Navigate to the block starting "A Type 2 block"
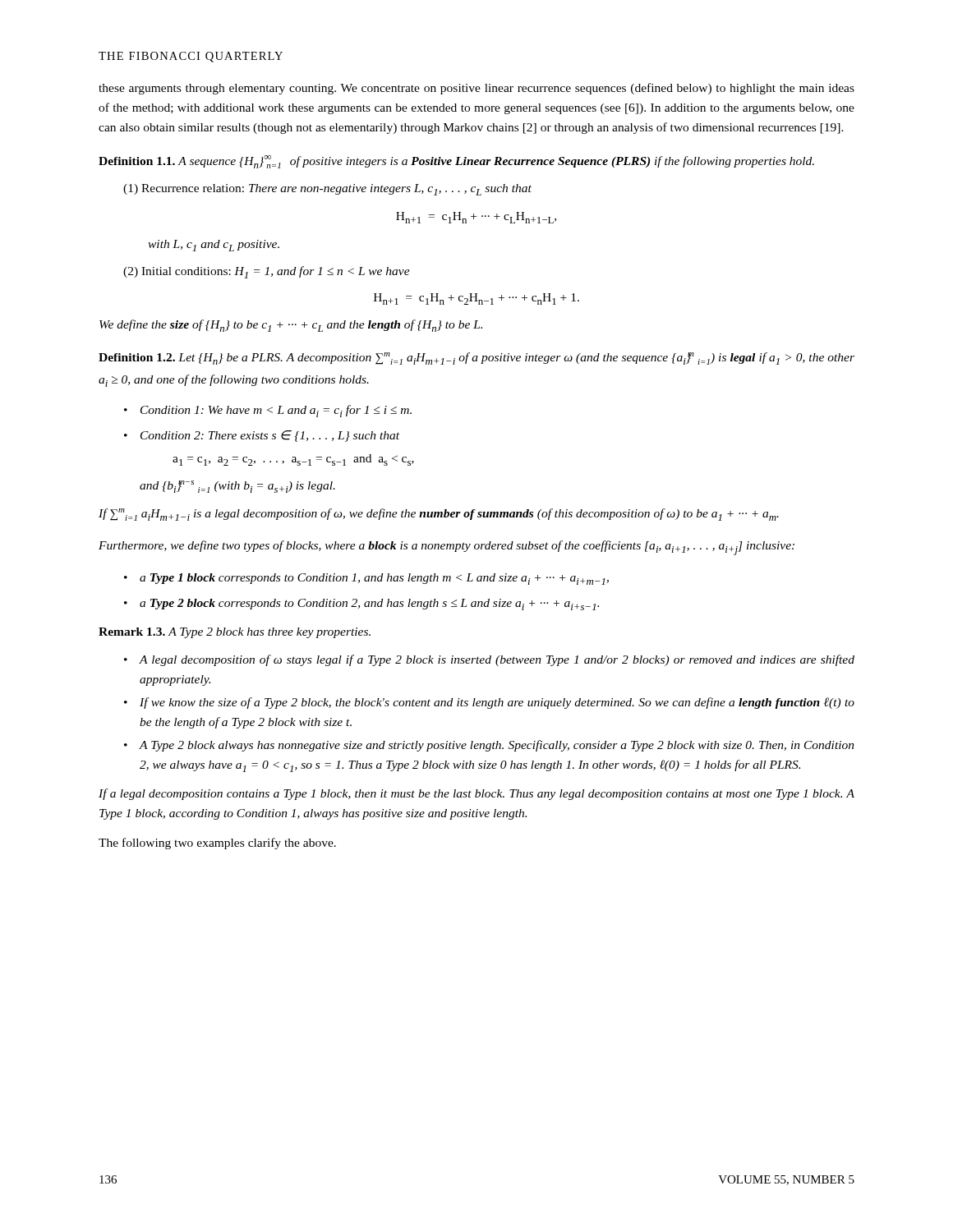The image size is (953, 1232). point(497,756)
